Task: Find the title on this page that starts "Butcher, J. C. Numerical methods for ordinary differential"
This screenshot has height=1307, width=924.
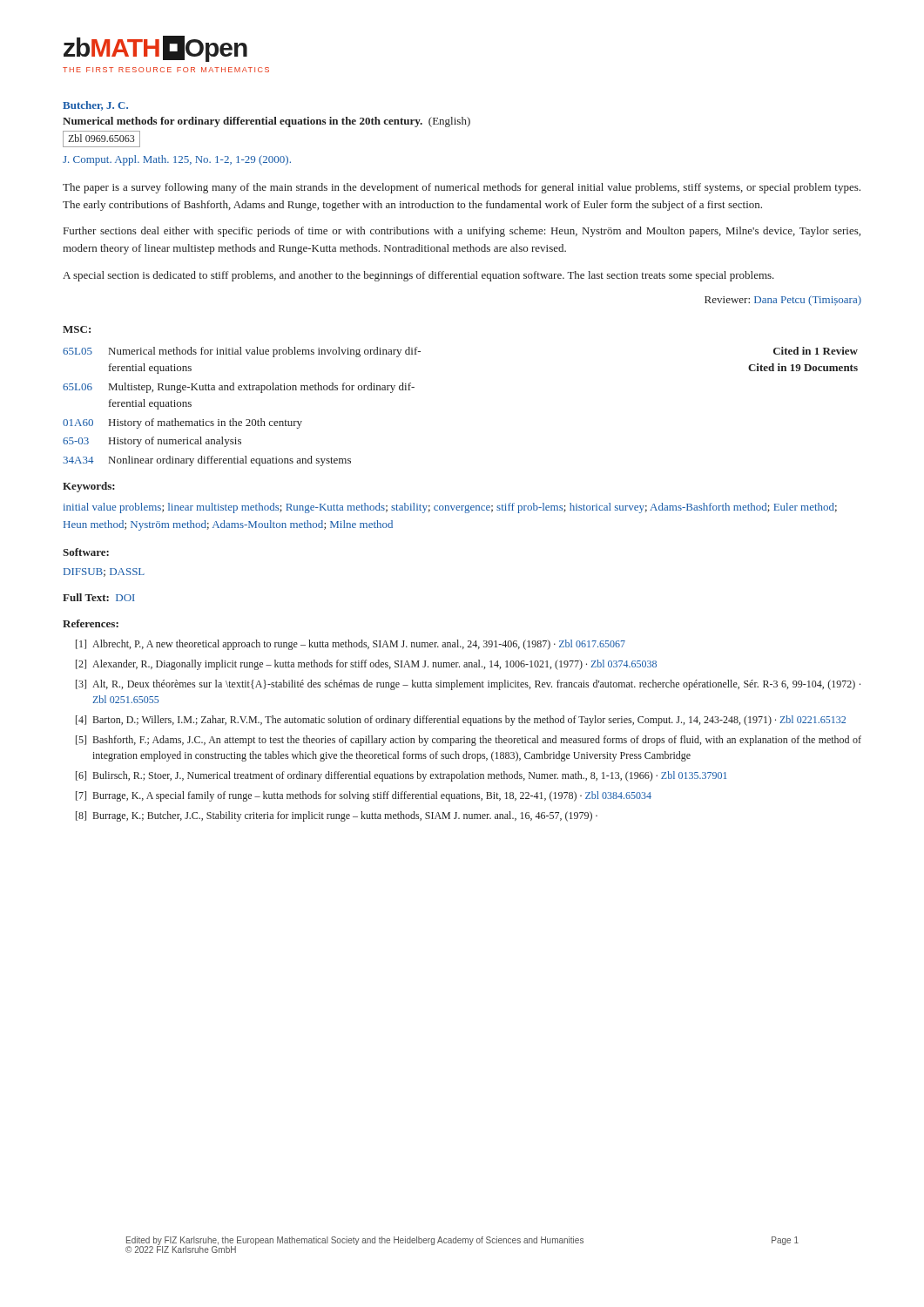Action: pos(462,132)
